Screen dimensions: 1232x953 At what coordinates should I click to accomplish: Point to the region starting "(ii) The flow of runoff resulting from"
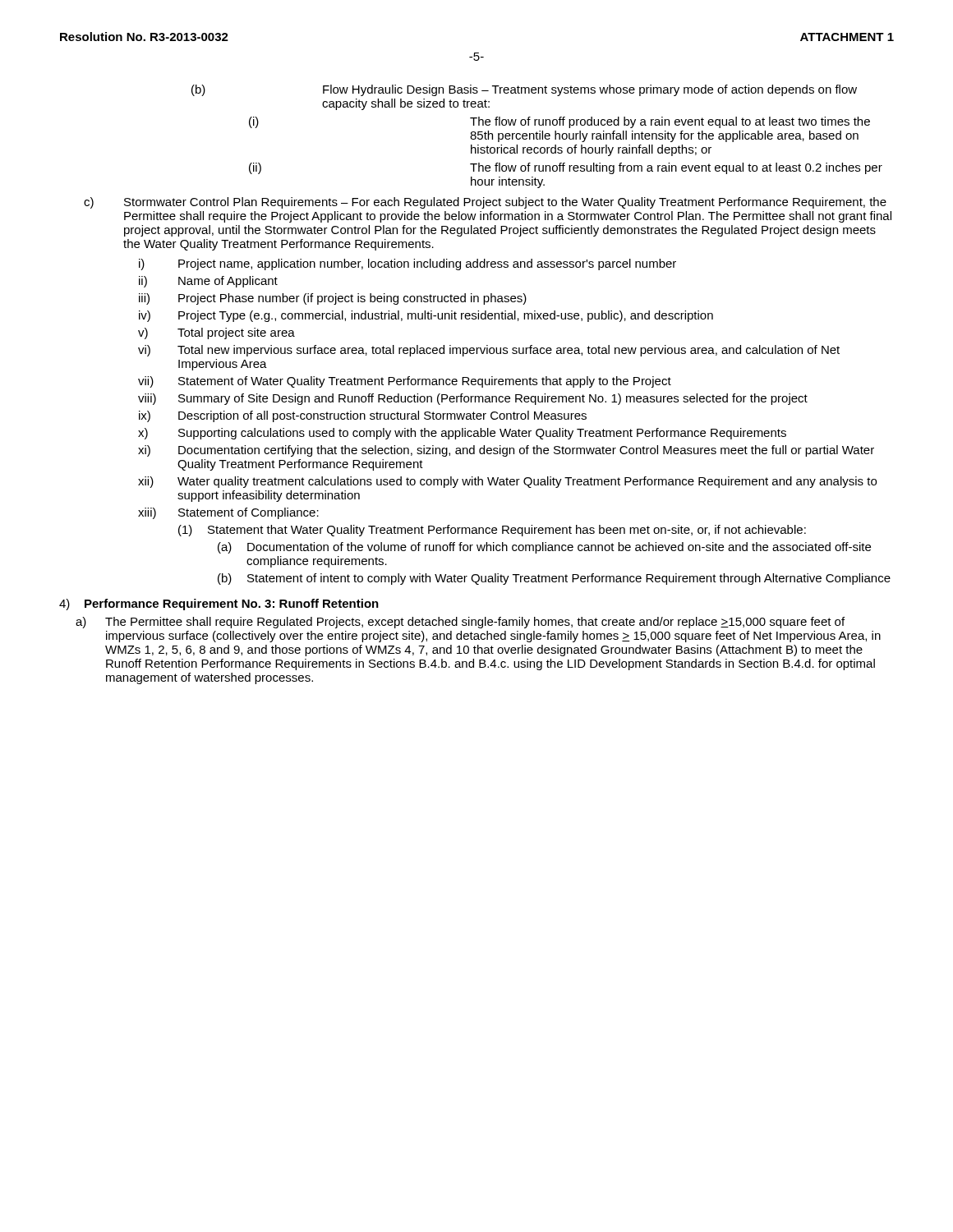point(476,174)
